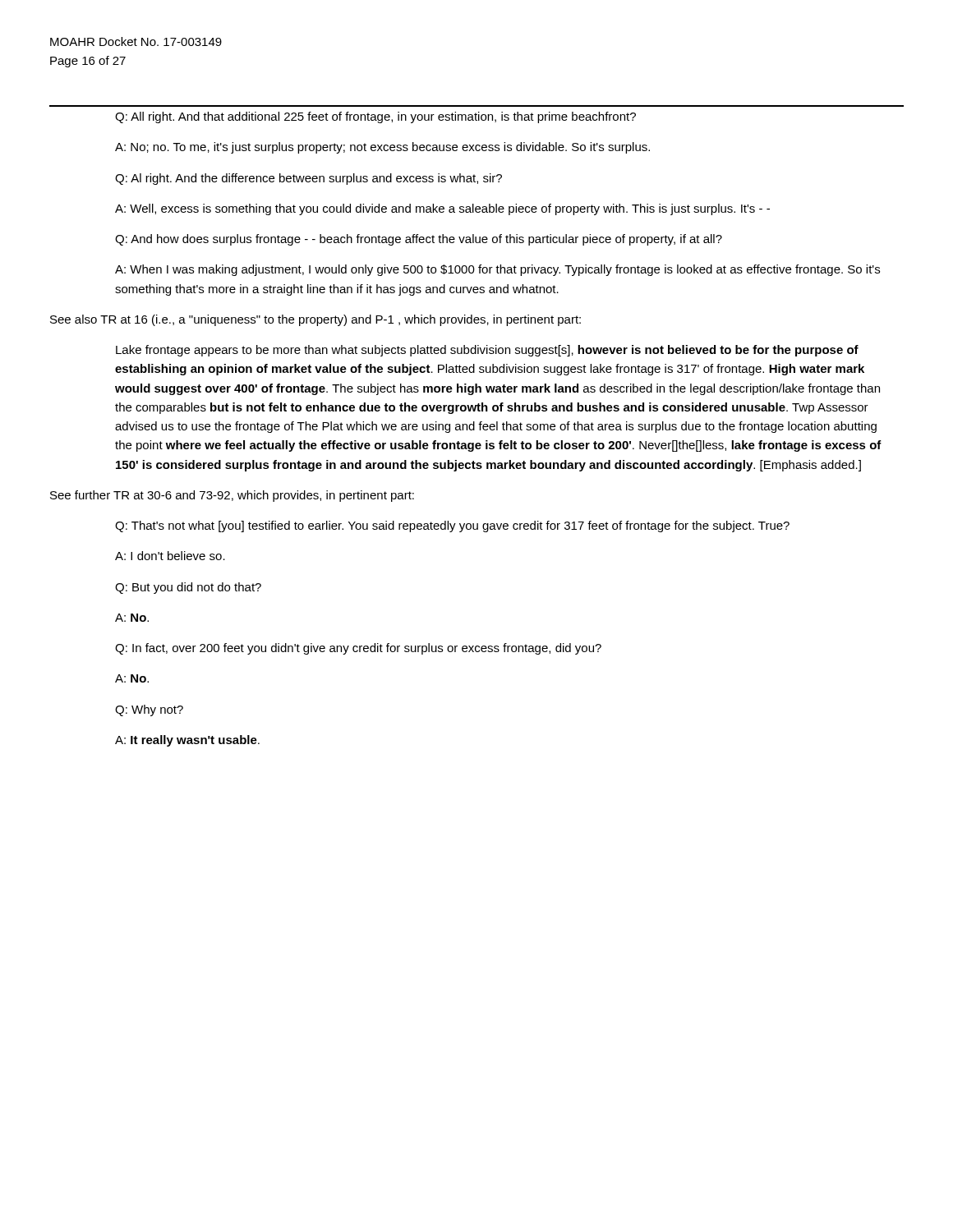Find the text block with the text "Q: That's not"
The image size is (953, 1232).
click(509, 525)
